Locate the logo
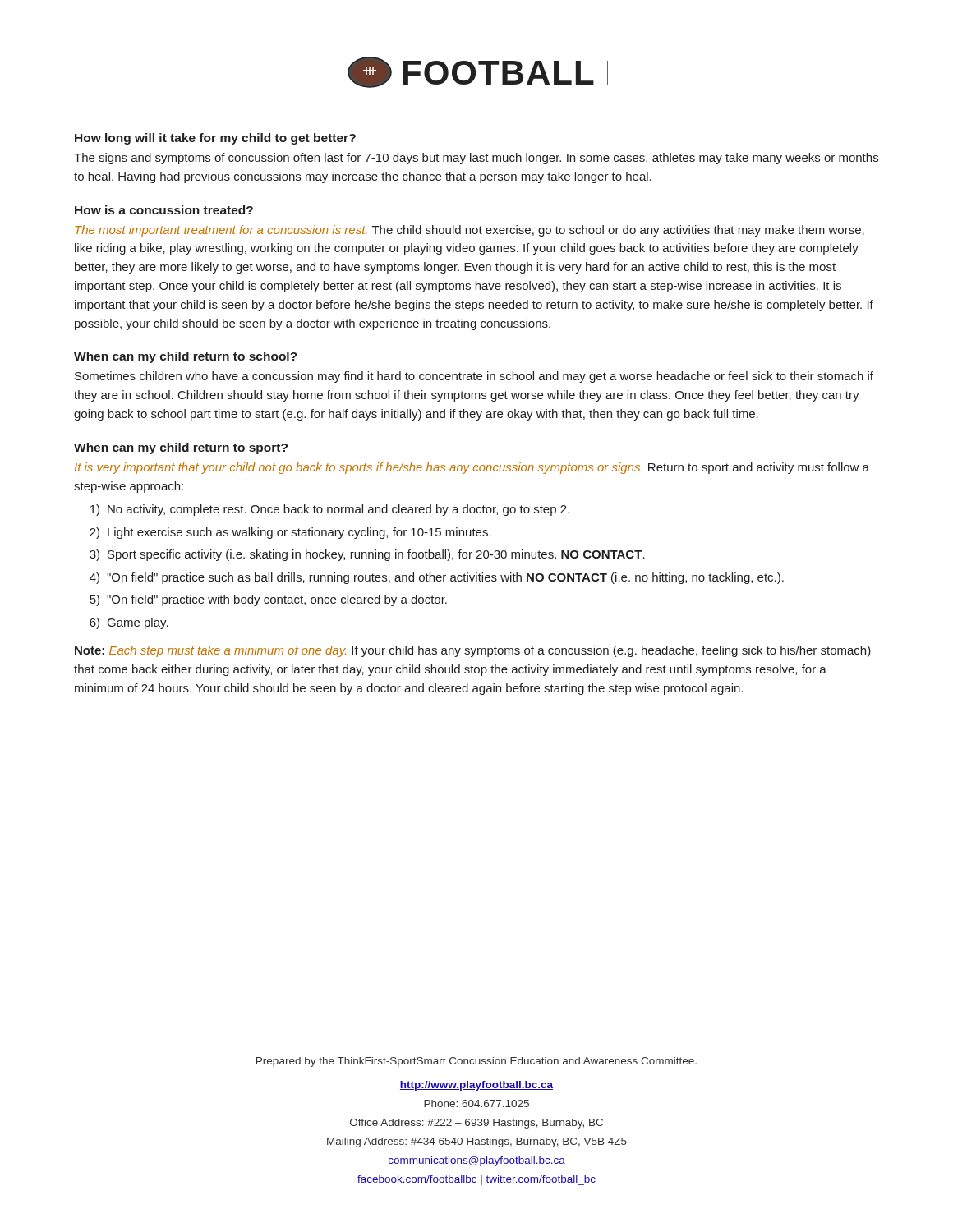Viewport: 953px width, 1232px height. [x=476, y=73]
